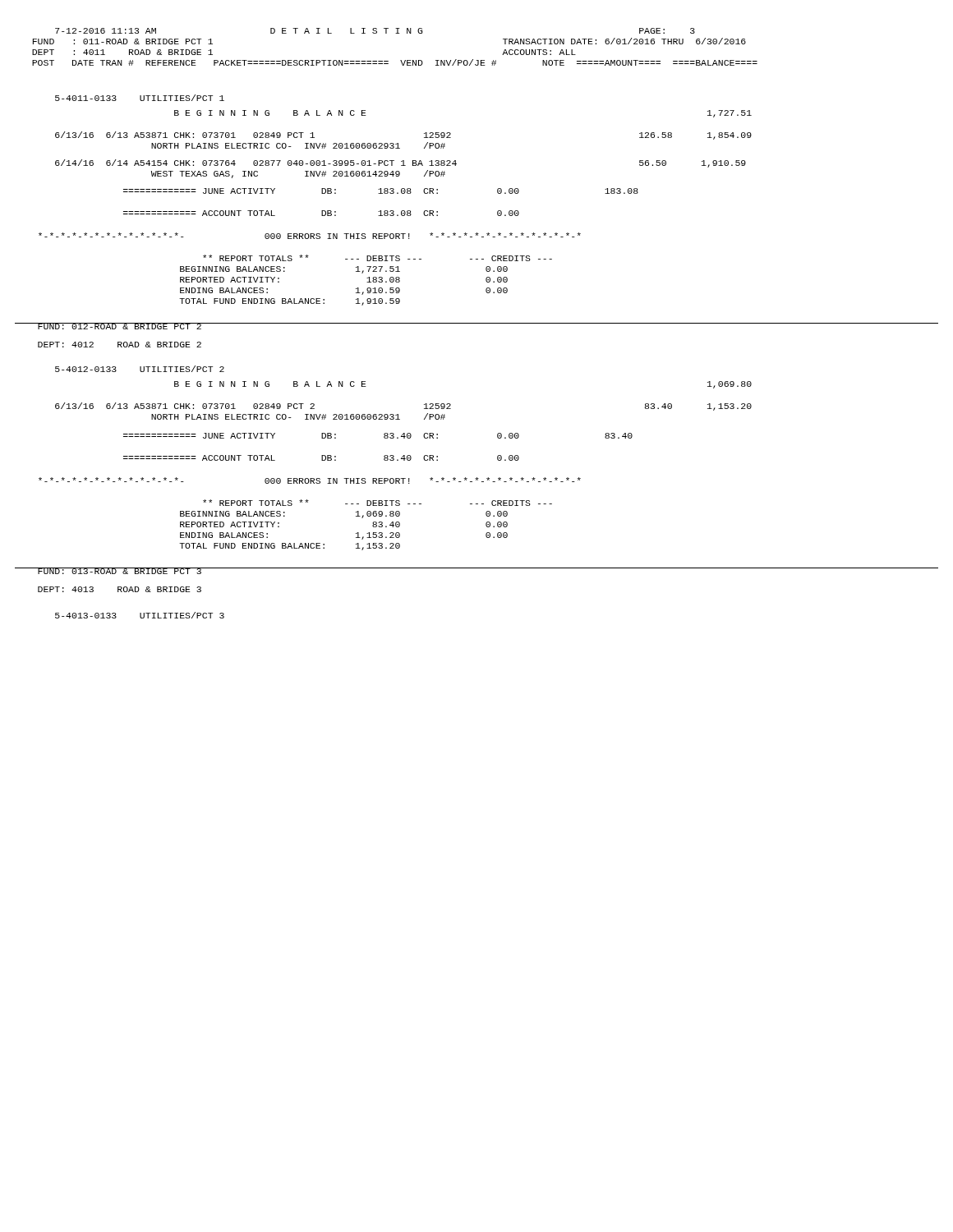Viewport: 953px width, 1232px height.
Task: Locate the passage starting "============= ACCOUNT TOTAL DB: 83.40"
Action: (x=267, y=463)
